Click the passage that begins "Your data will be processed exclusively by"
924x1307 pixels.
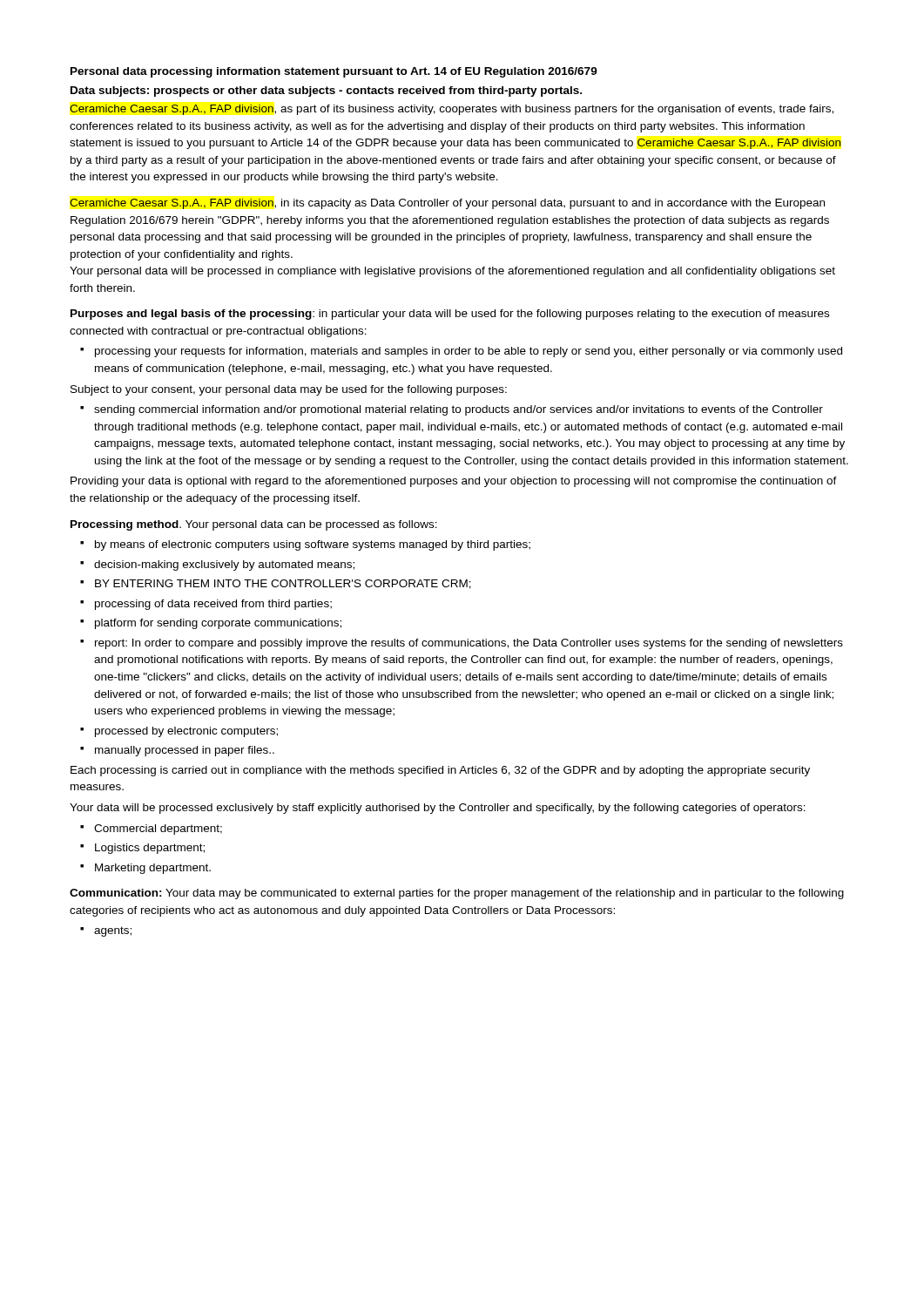[462, 807]
